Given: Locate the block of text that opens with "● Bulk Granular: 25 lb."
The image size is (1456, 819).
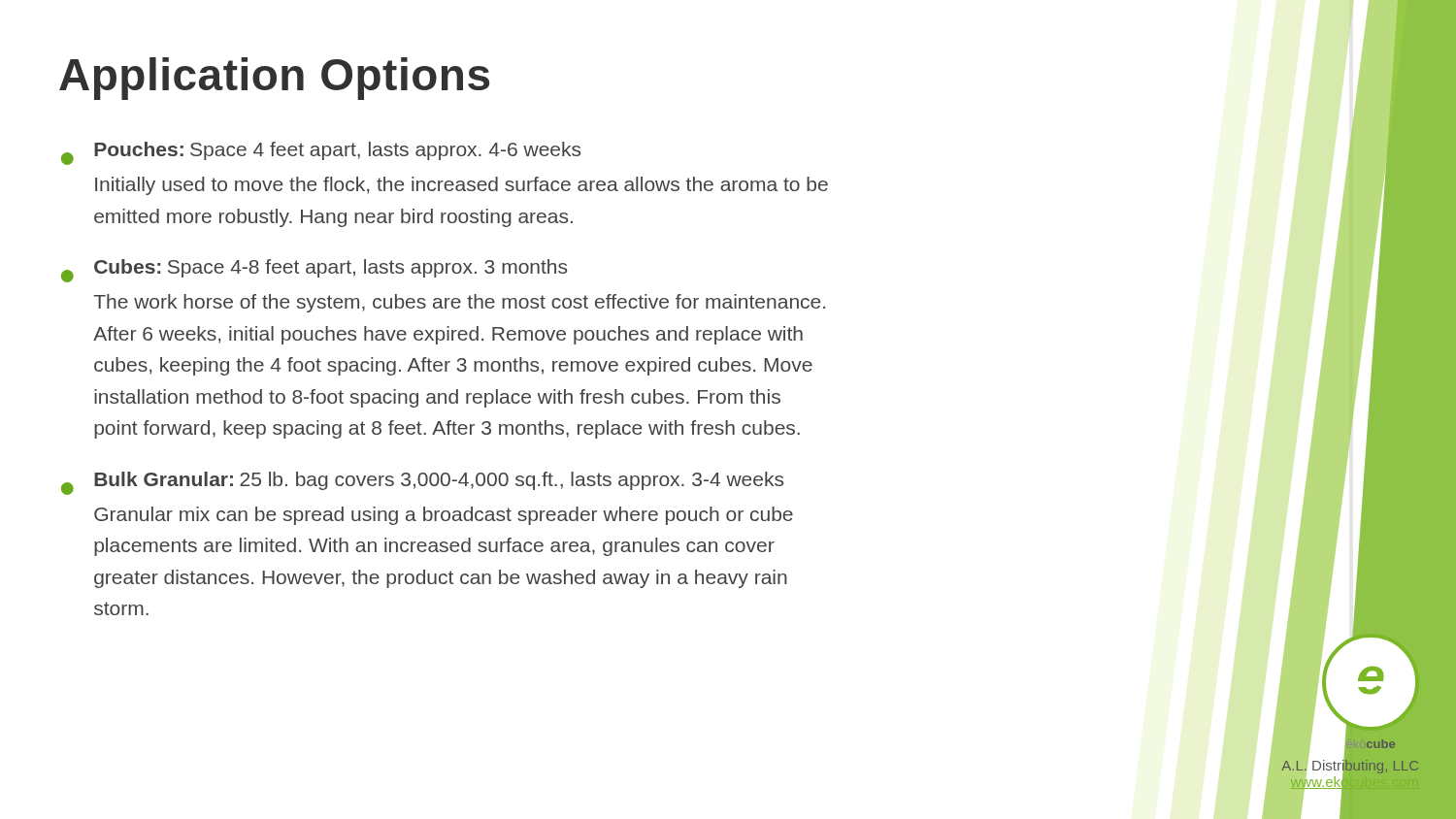Looking at the screenshot, I should click(426, 556).
